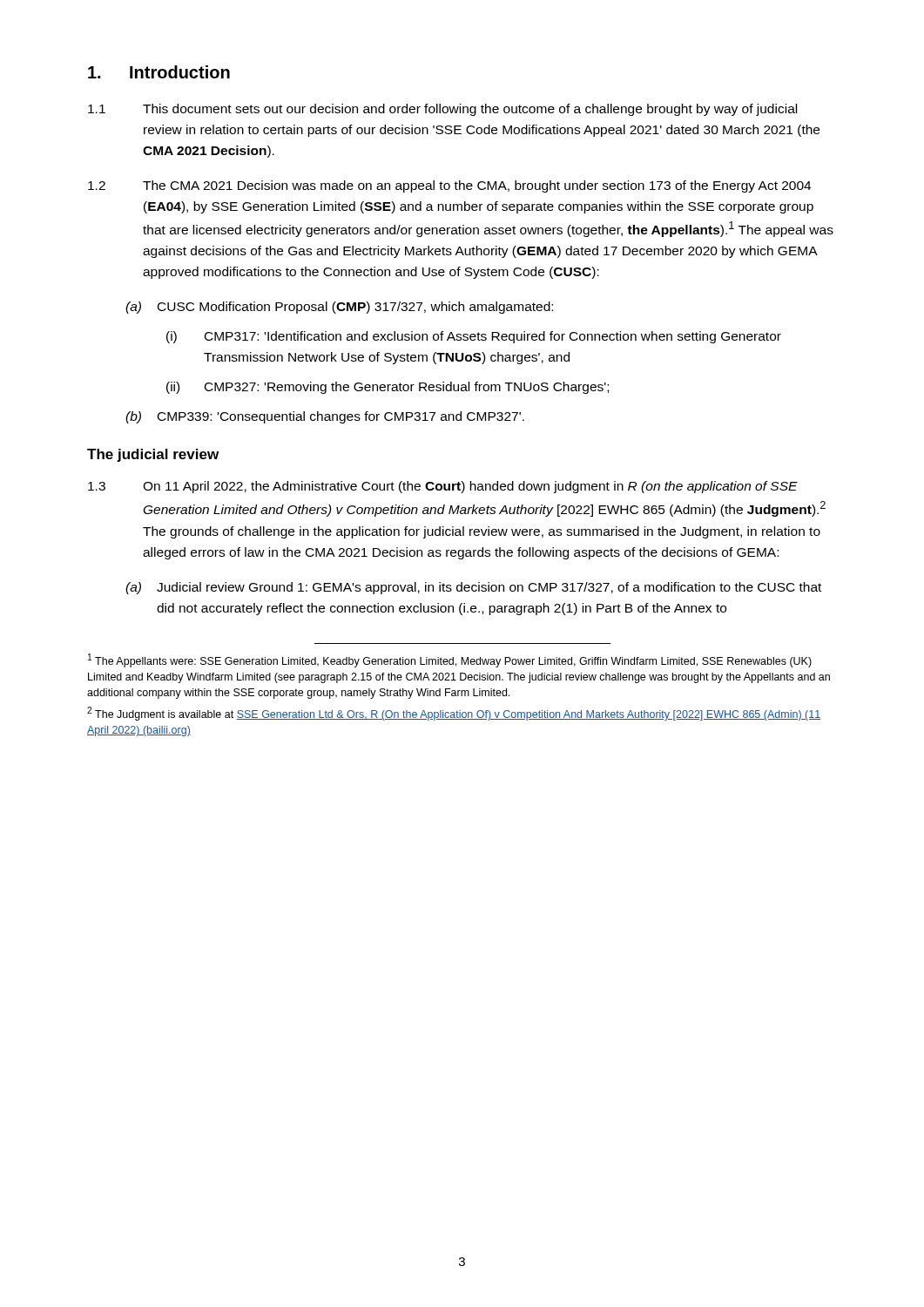The width and height of the screenshot is (924, 1307).
Task: Click the passage that begins "2 The CMA 2021 Decision was"
Action: tap(462, 229)
